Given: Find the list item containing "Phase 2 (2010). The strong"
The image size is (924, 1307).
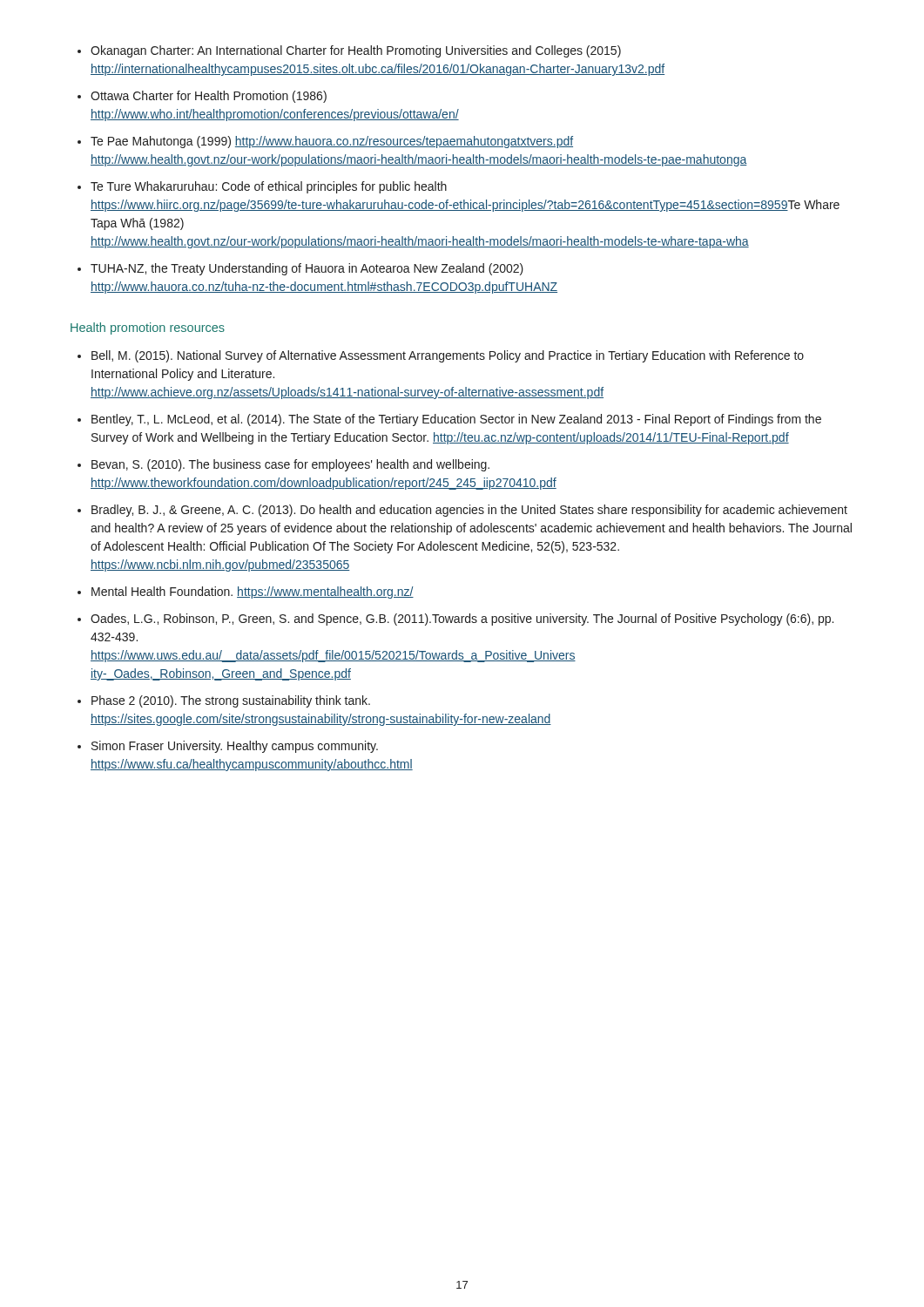Looking at the screenshot, I should click(x=472, y=710).
